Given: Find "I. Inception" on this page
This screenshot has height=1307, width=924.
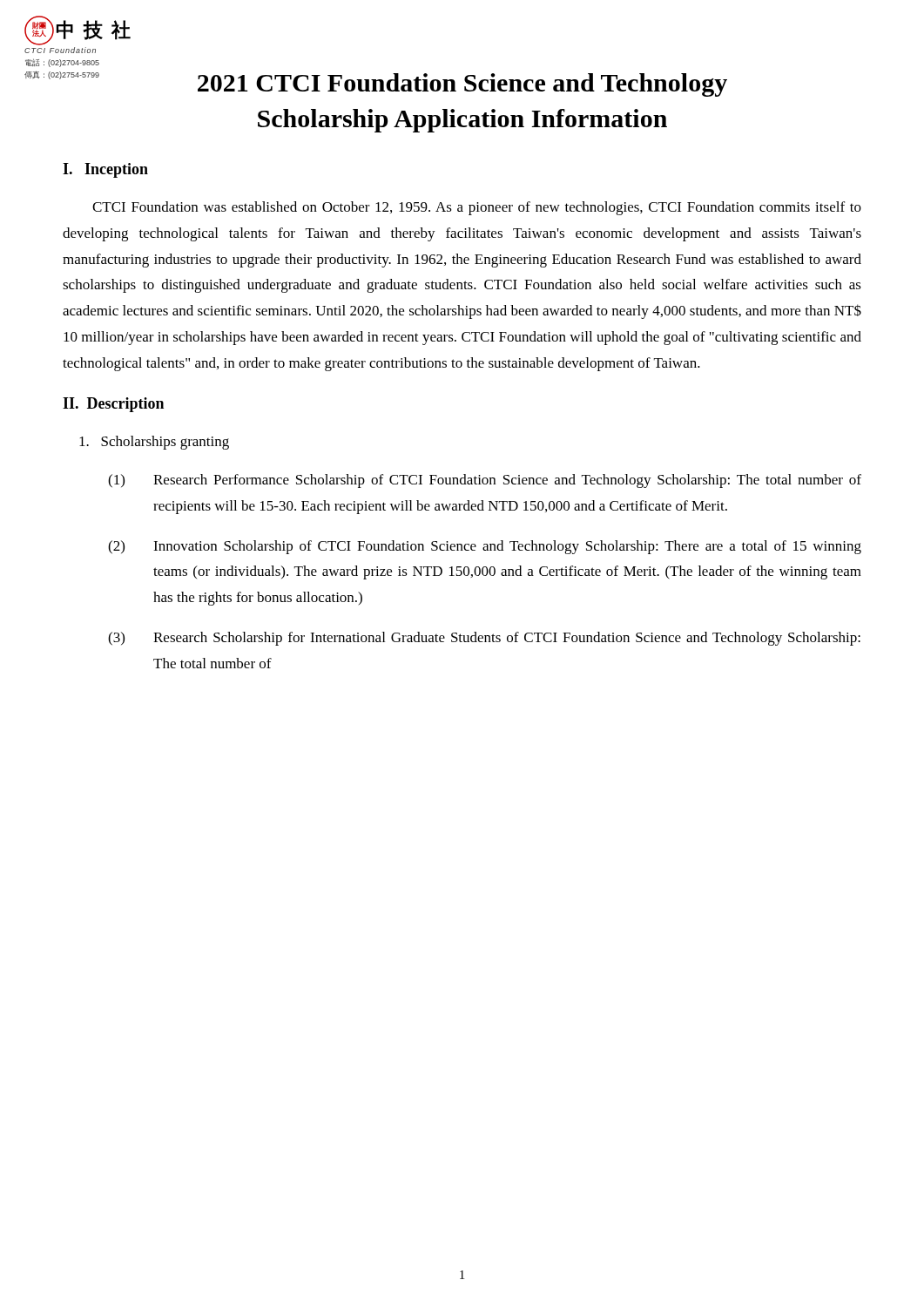Looking at the screenshot, I should 105,169.
